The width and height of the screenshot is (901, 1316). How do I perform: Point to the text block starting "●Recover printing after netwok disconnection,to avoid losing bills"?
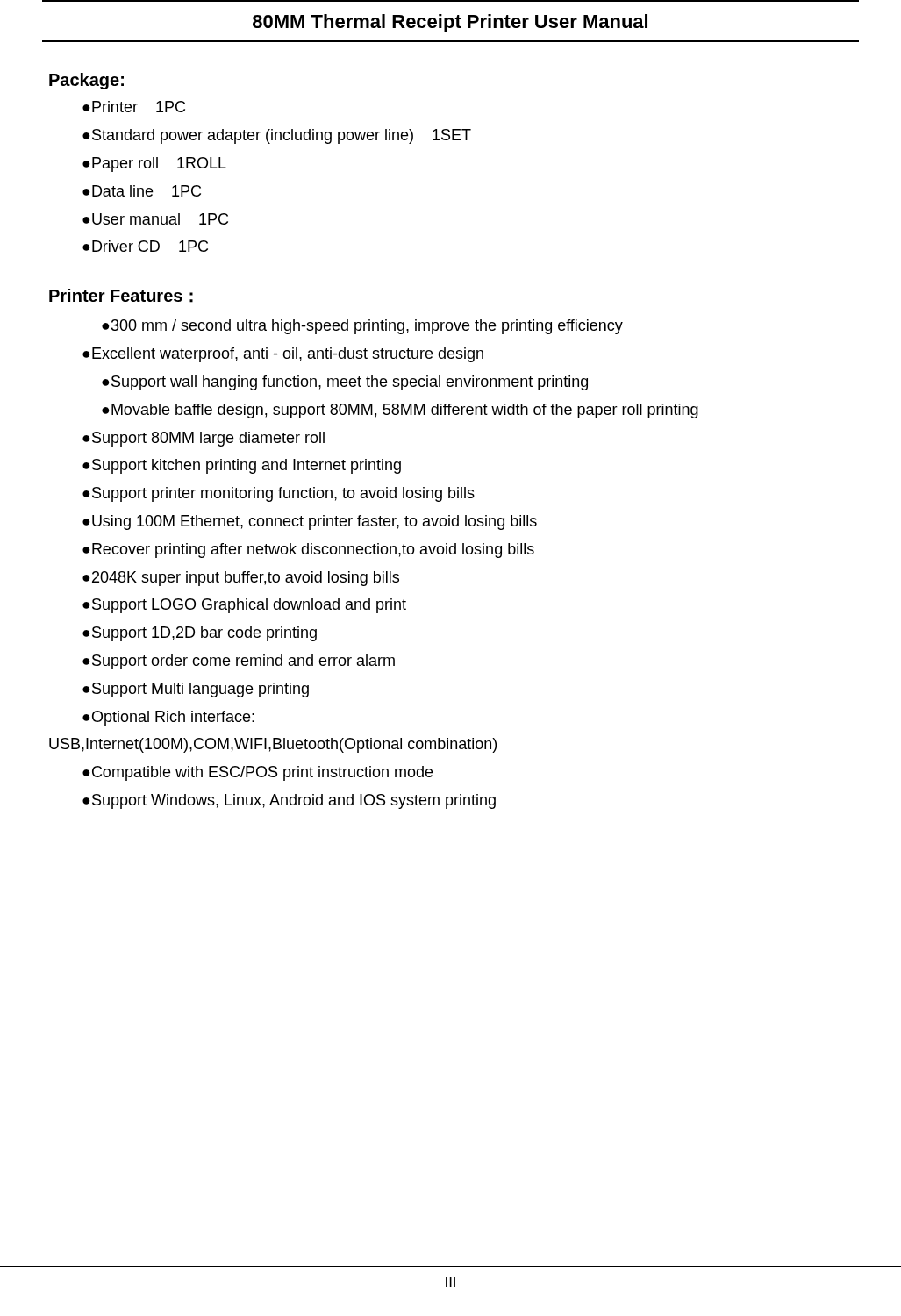pyautogui.click(x=308, y=549)
